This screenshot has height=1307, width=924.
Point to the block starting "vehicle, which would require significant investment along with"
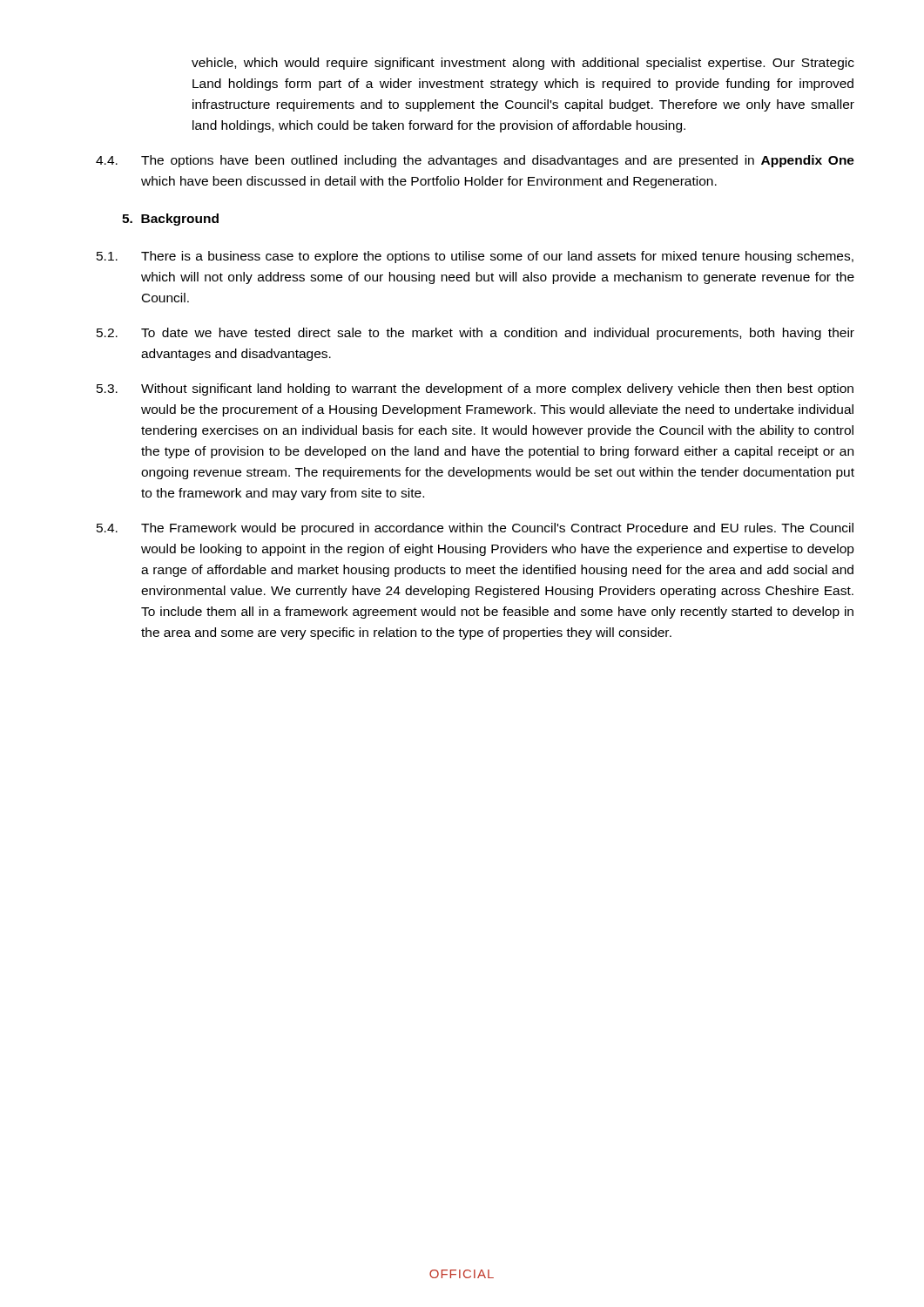click(x=523, y=94)
